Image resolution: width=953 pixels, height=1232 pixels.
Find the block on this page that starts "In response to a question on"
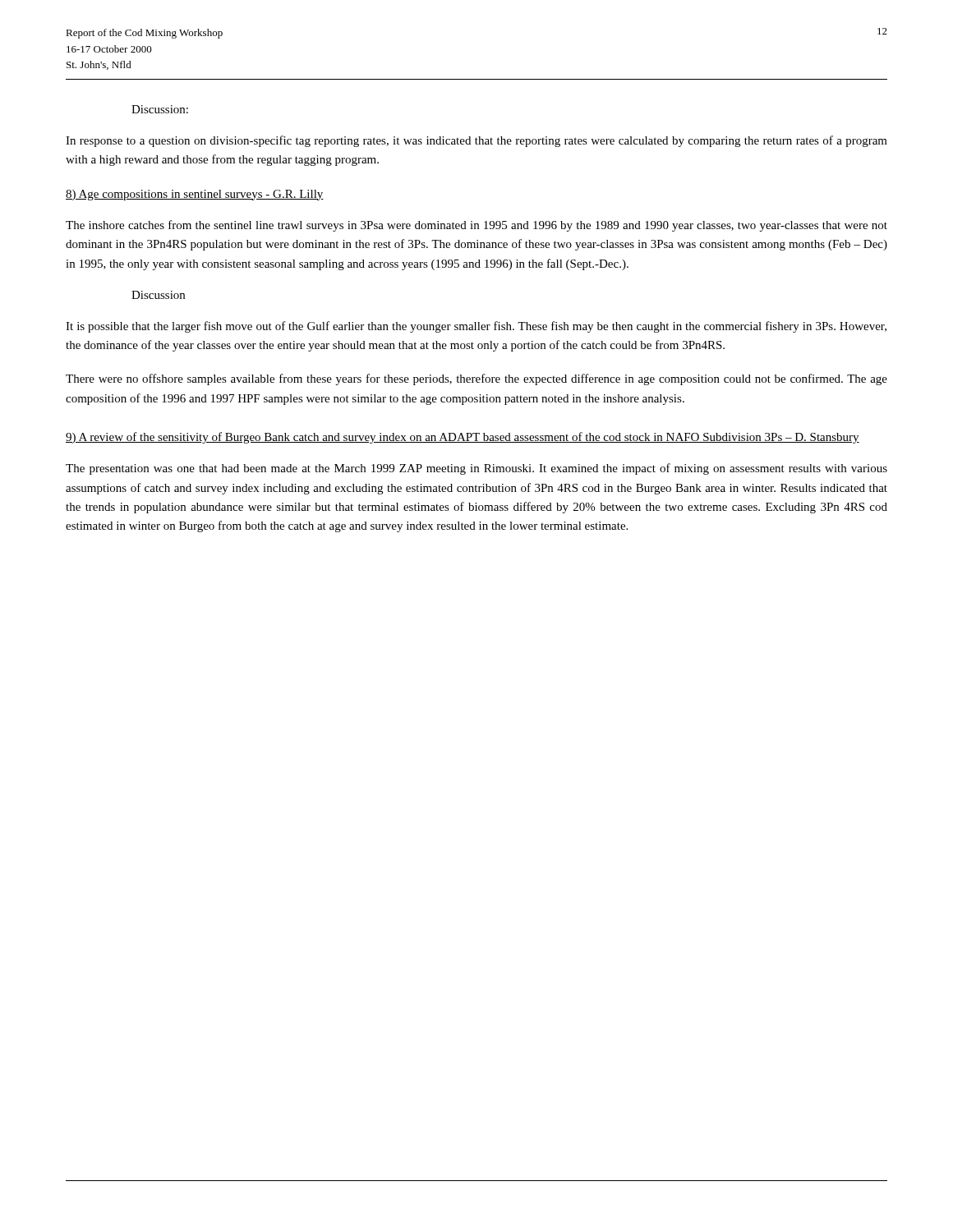click(476, 150)
